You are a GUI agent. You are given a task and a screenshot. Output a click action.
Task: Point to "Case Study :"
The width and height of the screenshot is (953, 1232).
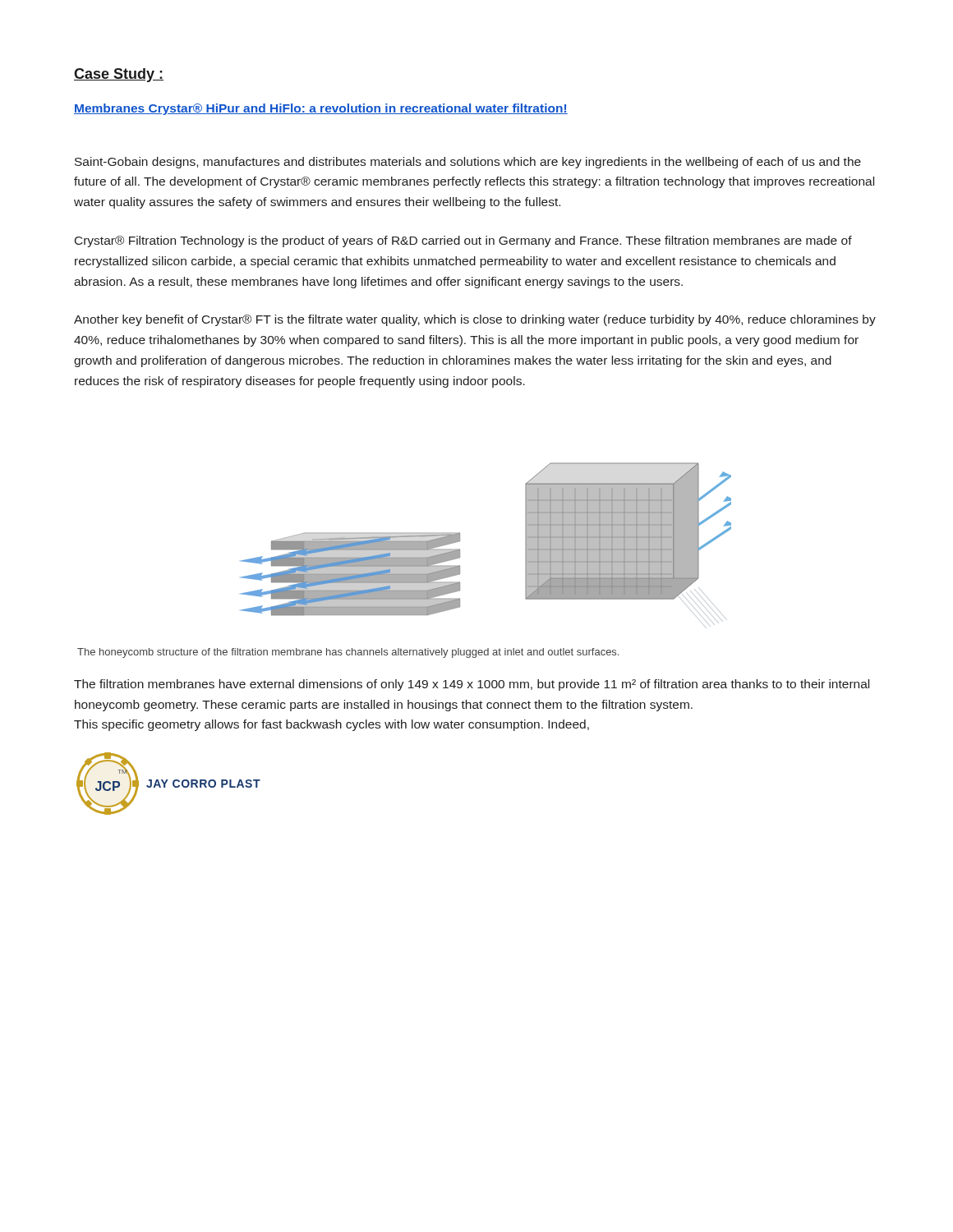119,74
